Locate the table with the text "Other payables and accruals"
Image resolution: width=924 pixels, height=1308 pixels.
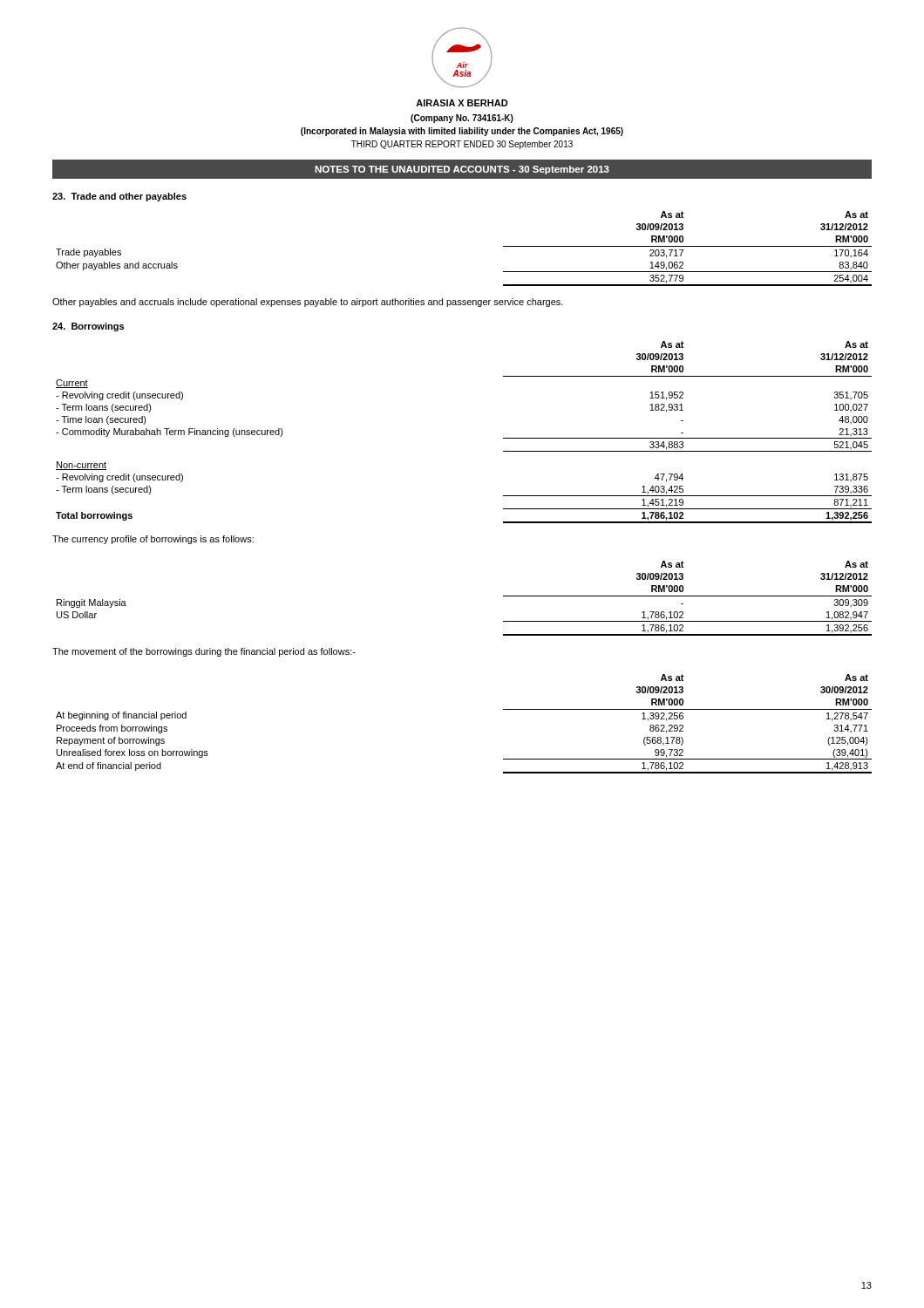pos(462,247)
